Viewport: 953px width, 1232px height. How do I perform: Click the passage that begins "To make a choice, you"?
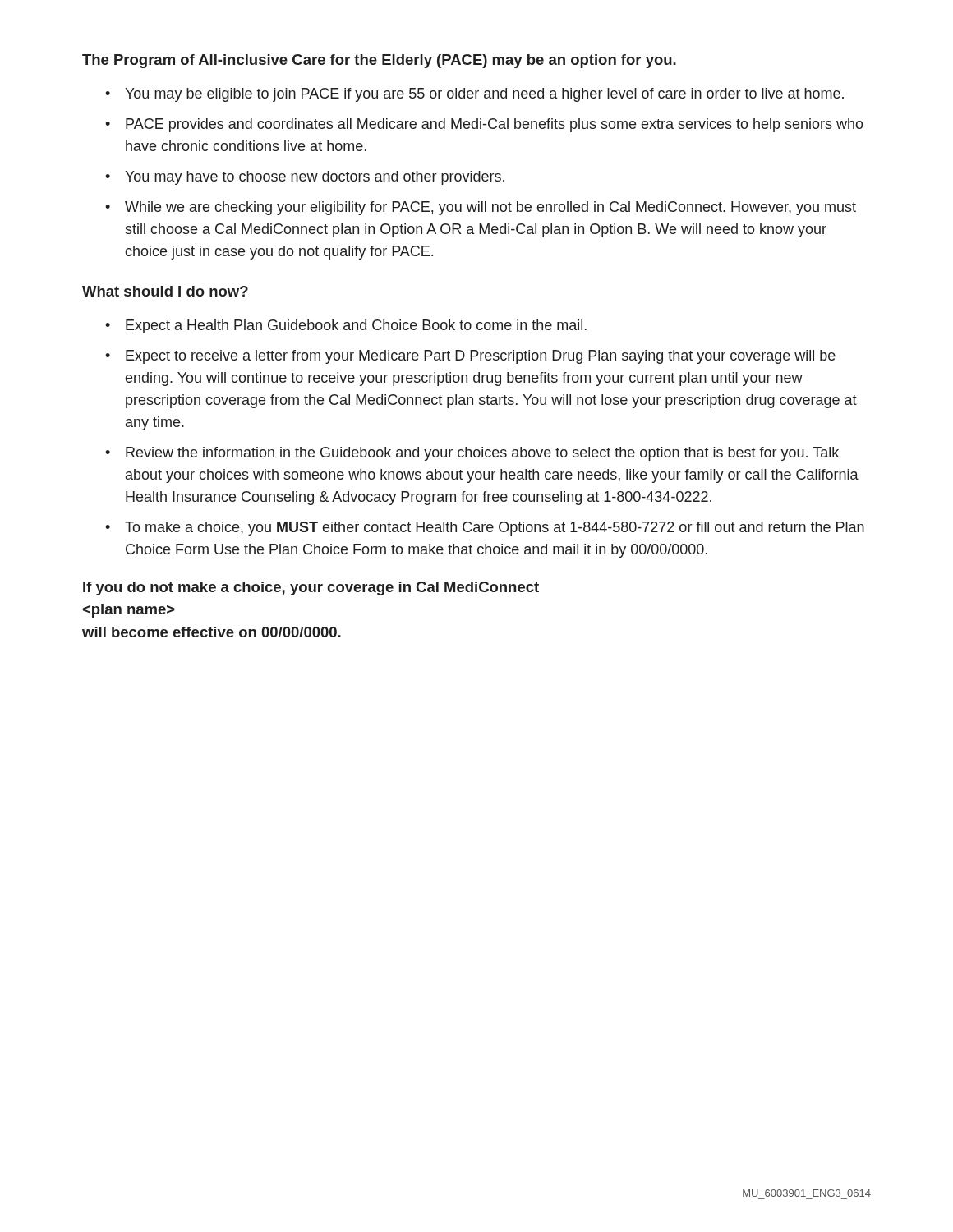click(495, 538)
